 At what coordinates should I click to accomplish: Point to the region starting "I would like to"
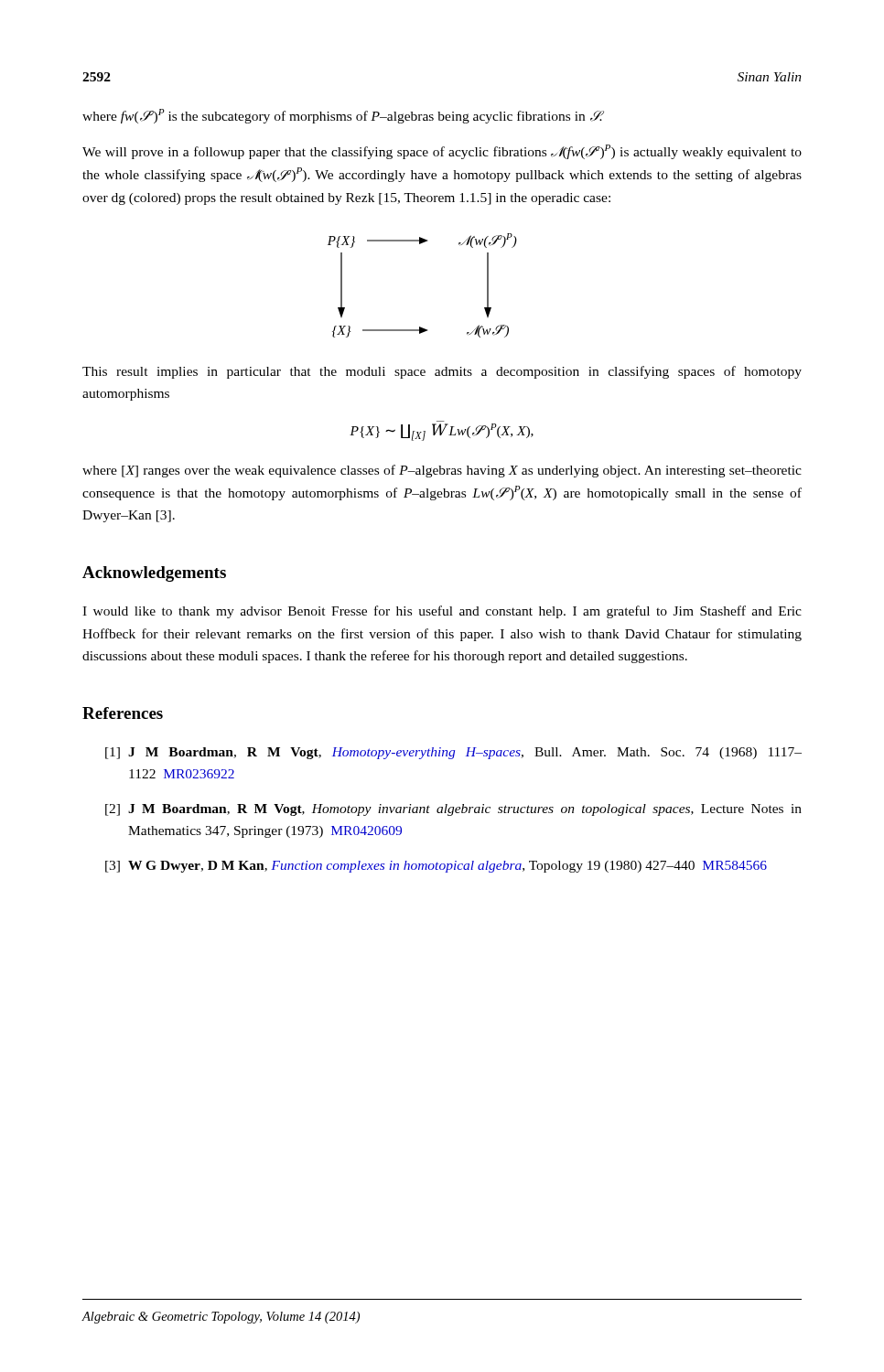(442, 633)
